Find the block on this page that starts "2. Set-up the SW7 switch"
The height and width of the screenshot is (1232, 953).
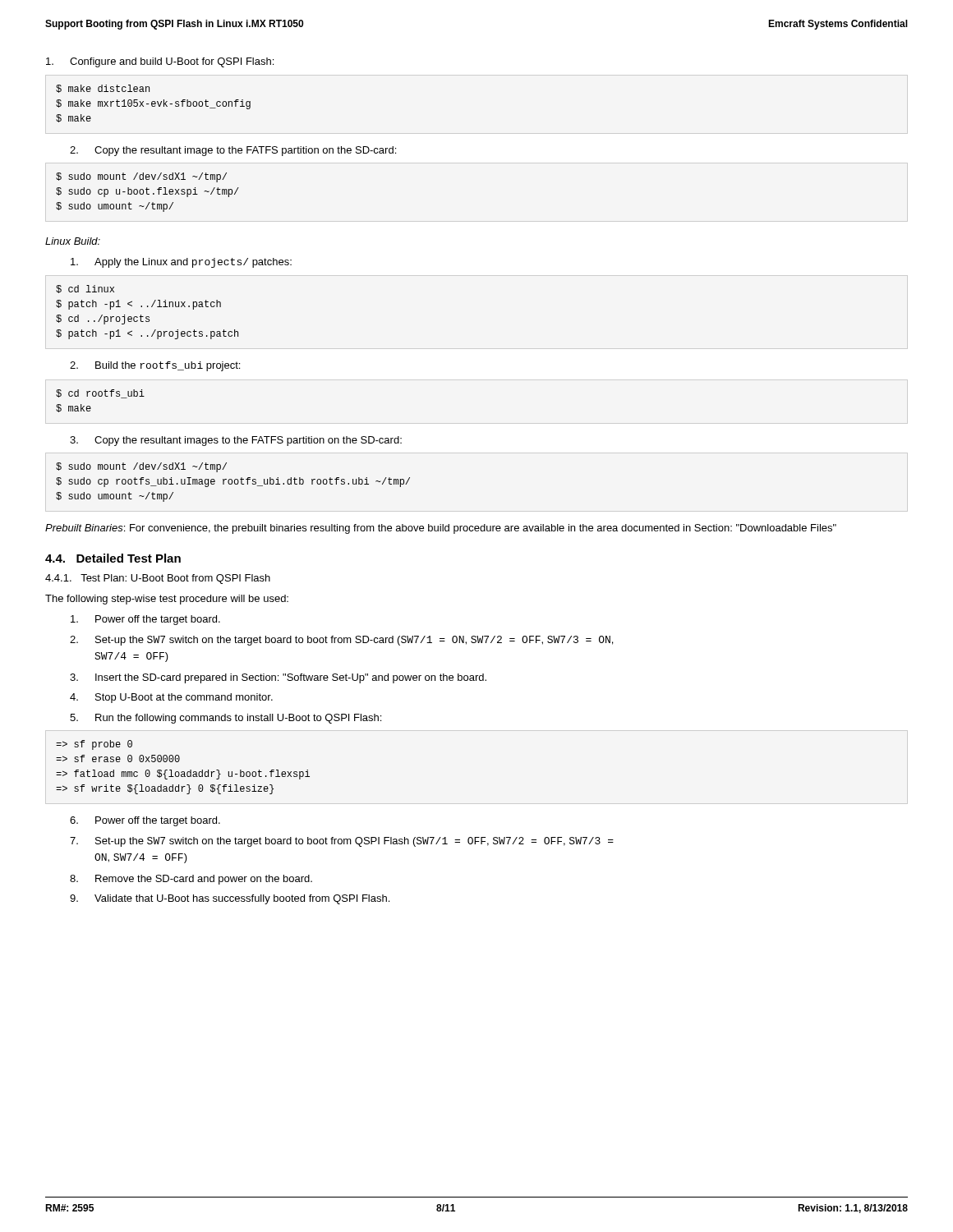pyautogui.click(x=489, y=648)
